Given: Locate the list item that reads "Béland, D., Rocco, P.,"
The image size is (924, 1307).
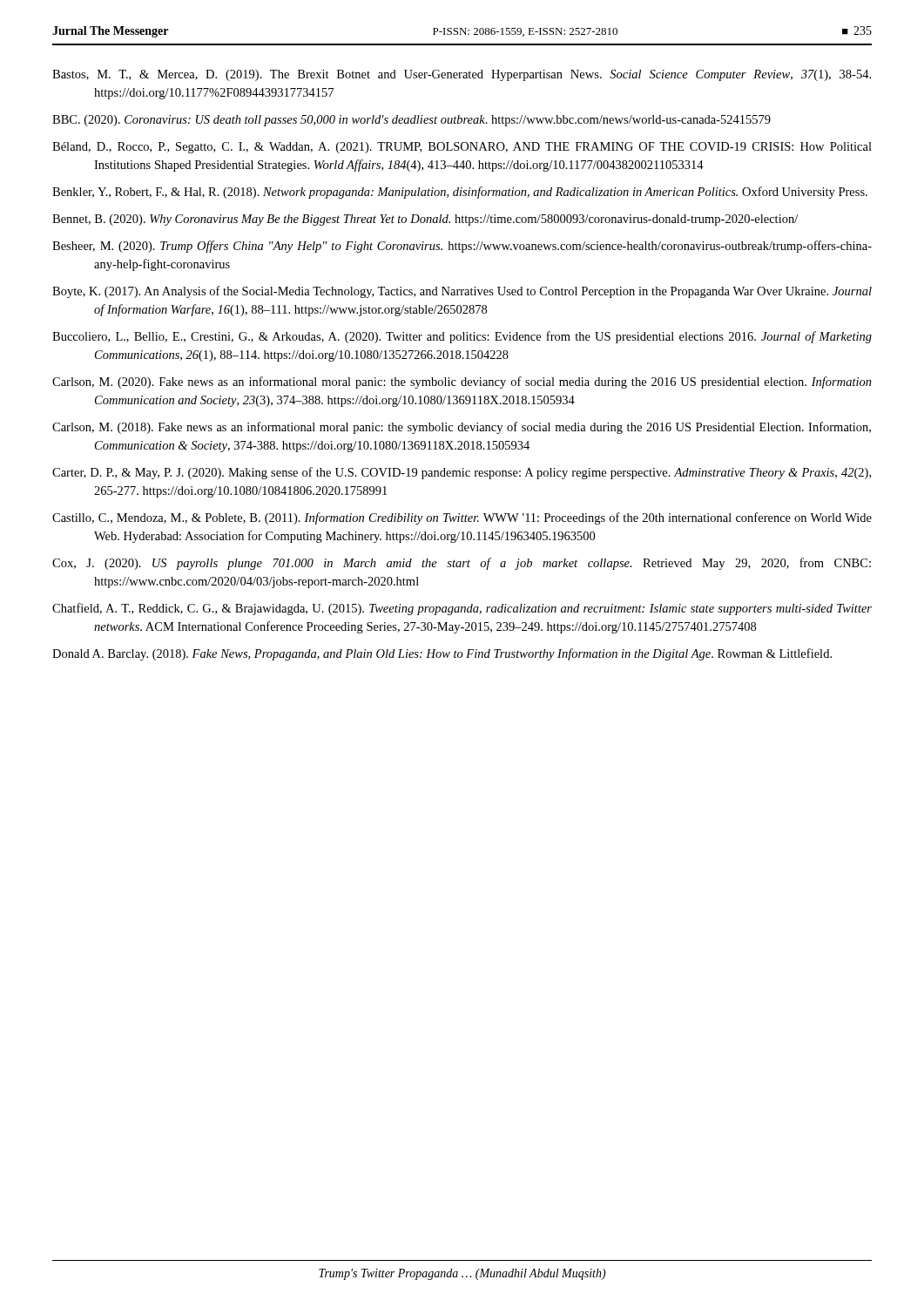Looking at the screenshot, I should [462, 156].
